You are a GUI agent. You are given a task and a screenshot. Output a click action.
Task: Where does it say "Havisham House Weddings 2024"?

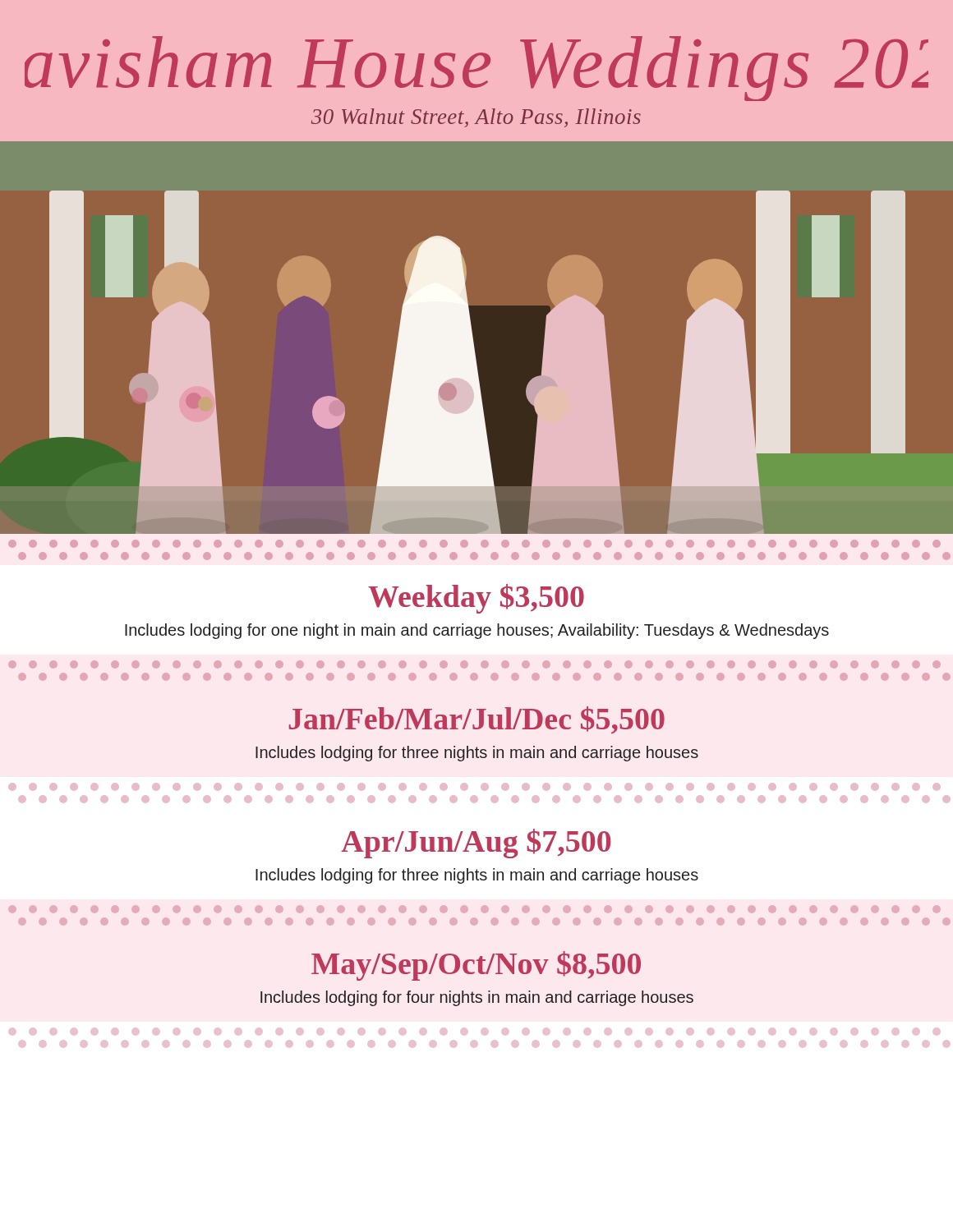(476, 59)
